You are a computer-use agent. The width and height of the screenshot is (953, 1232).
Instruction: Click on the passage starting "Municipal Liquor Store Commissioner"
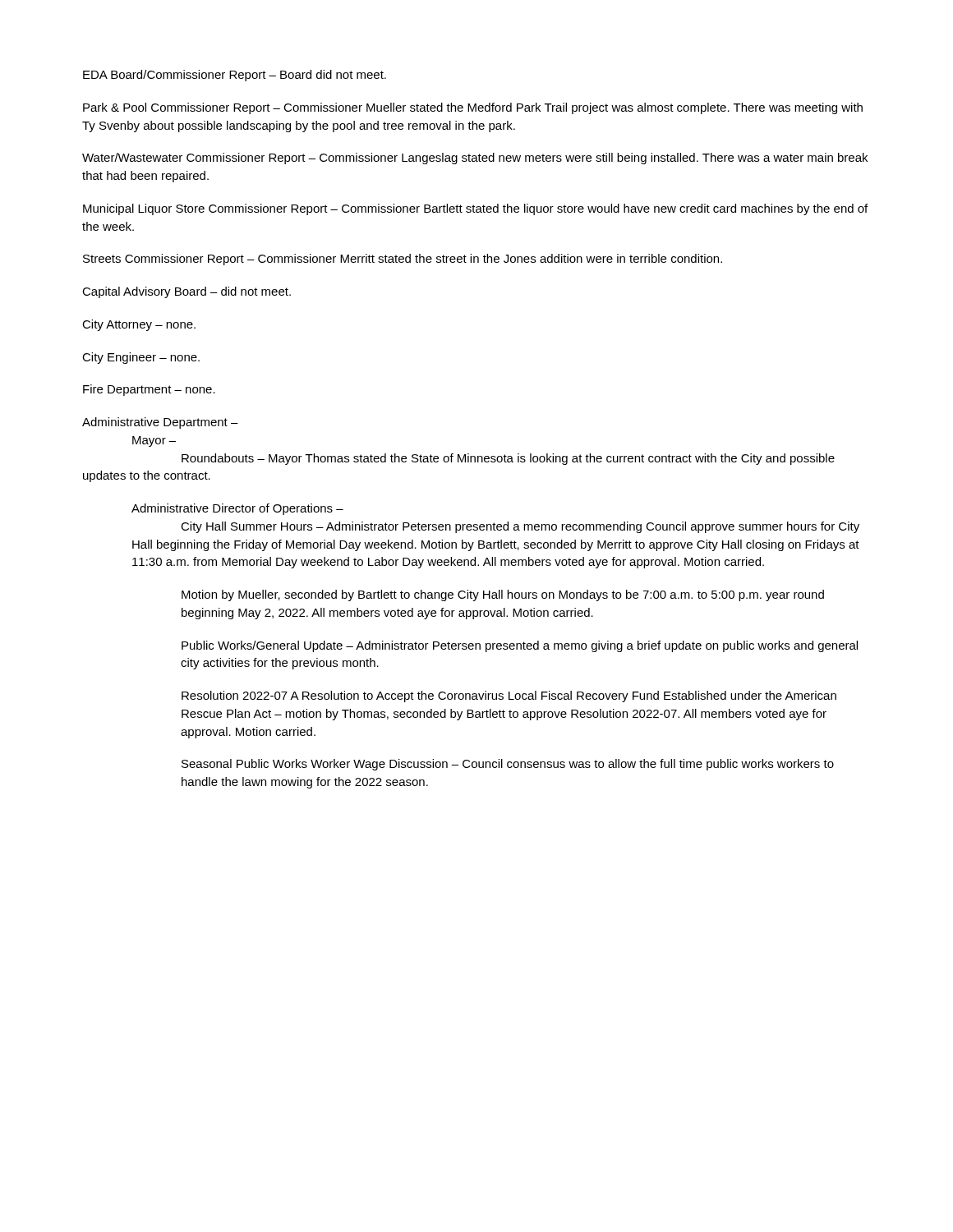[475, 217]
